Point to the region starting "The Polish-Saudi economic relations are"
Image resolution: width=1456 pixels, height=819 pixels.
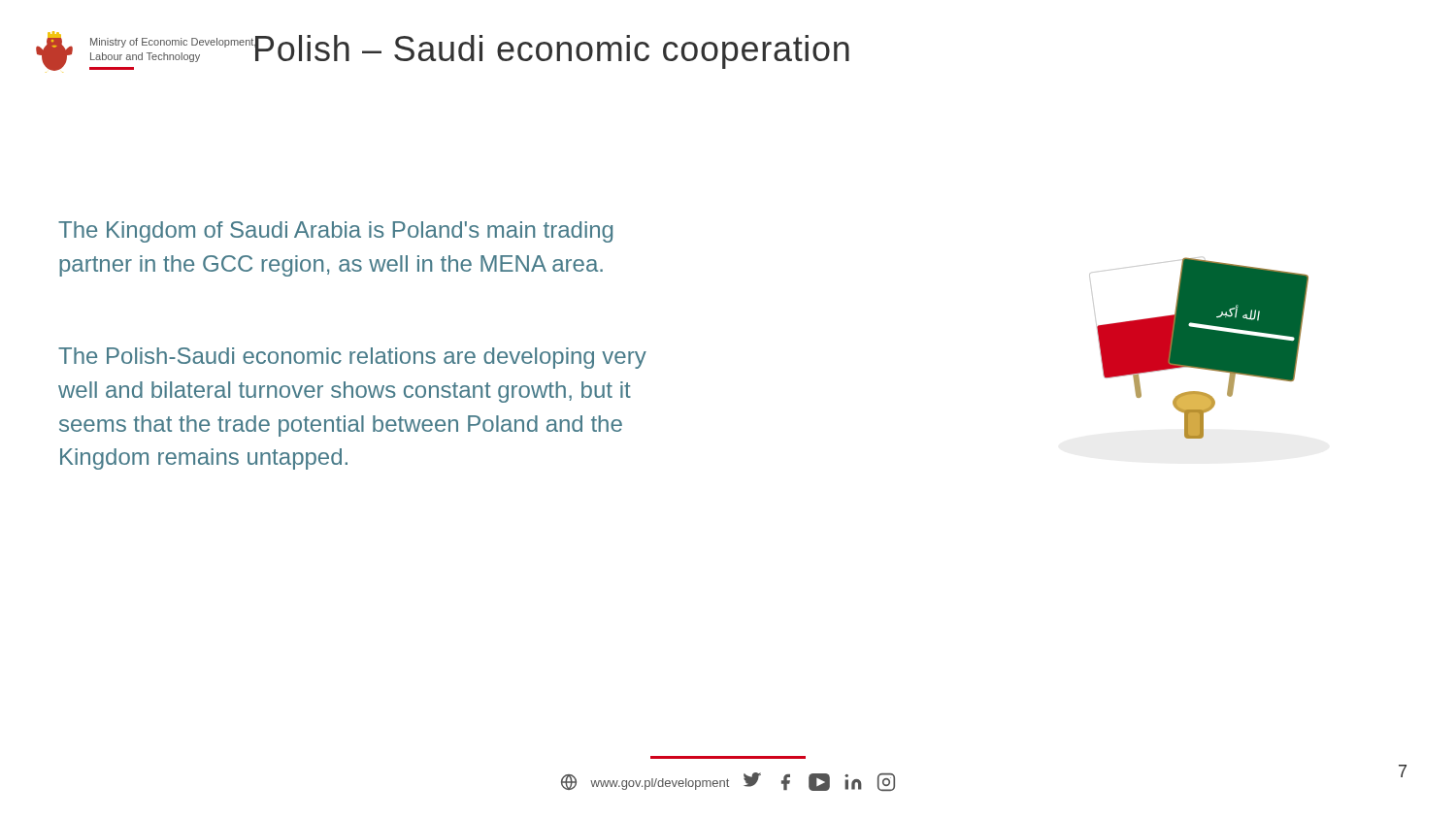(x=352, y=406)
